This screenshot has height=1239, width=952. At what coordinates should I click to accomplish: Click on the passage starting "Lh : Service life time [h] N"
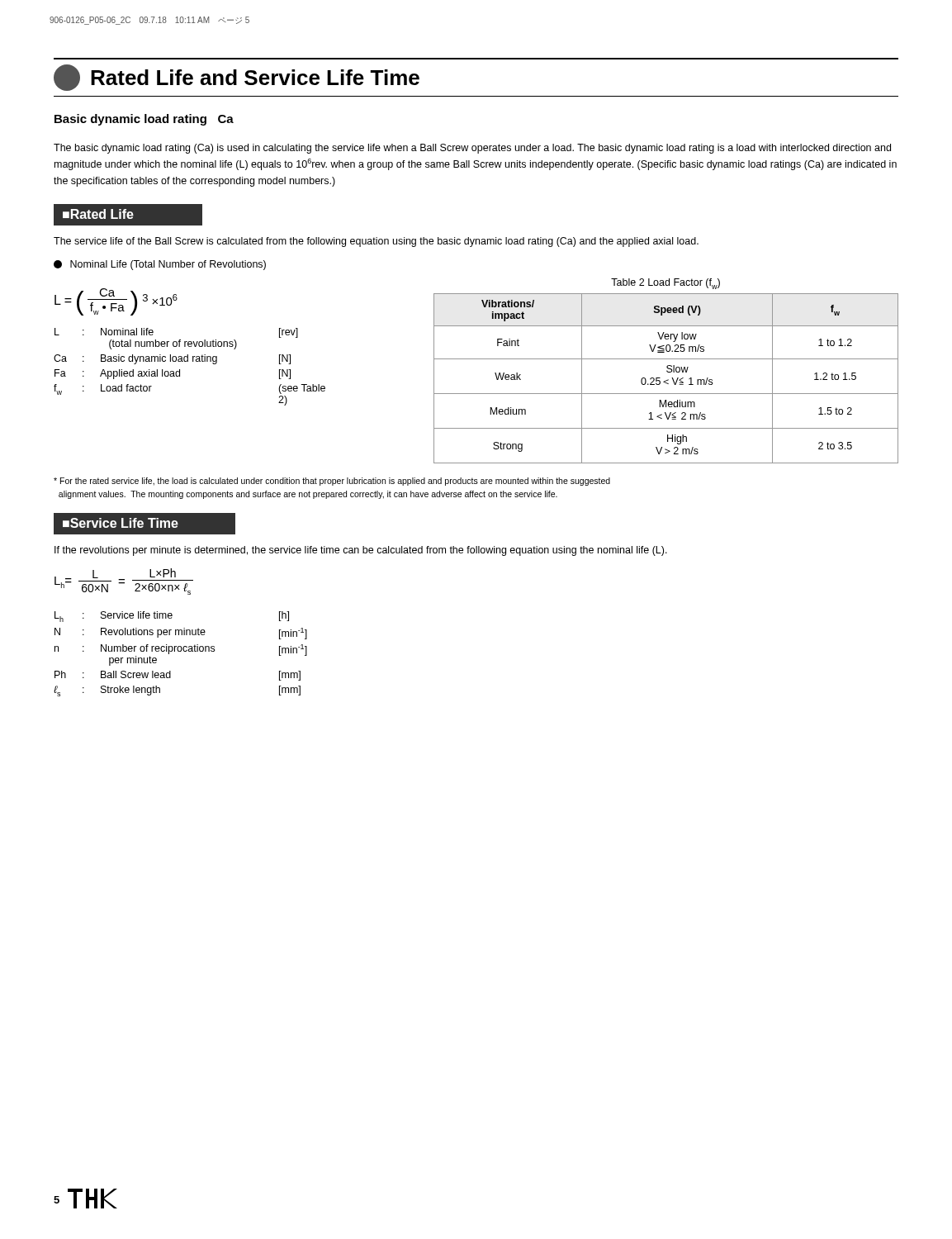click(197, 654)
